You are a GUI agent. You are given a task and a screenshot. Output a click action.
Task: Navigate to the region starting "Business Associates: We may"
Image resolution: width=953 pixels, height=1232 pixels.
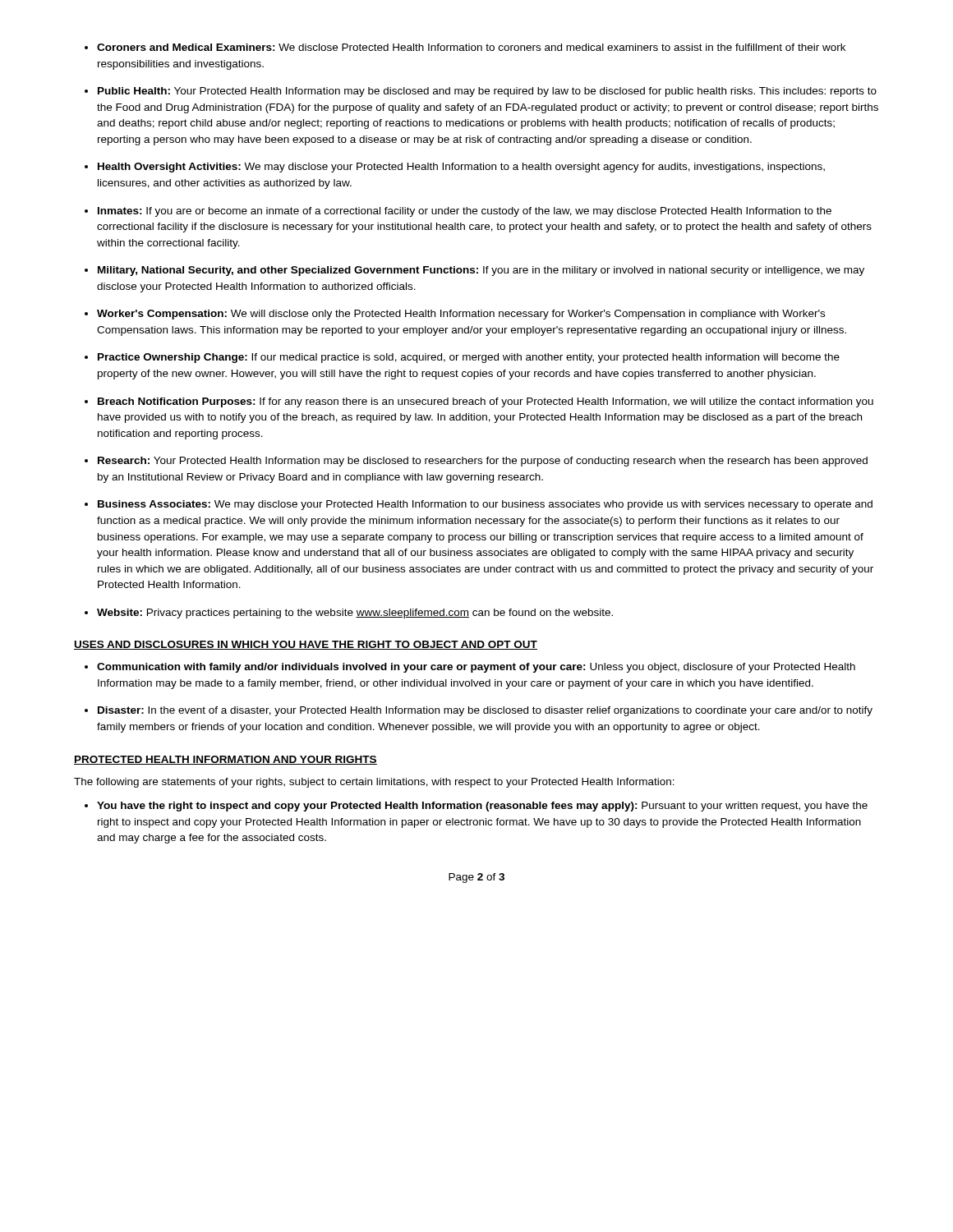click(485, 544)
